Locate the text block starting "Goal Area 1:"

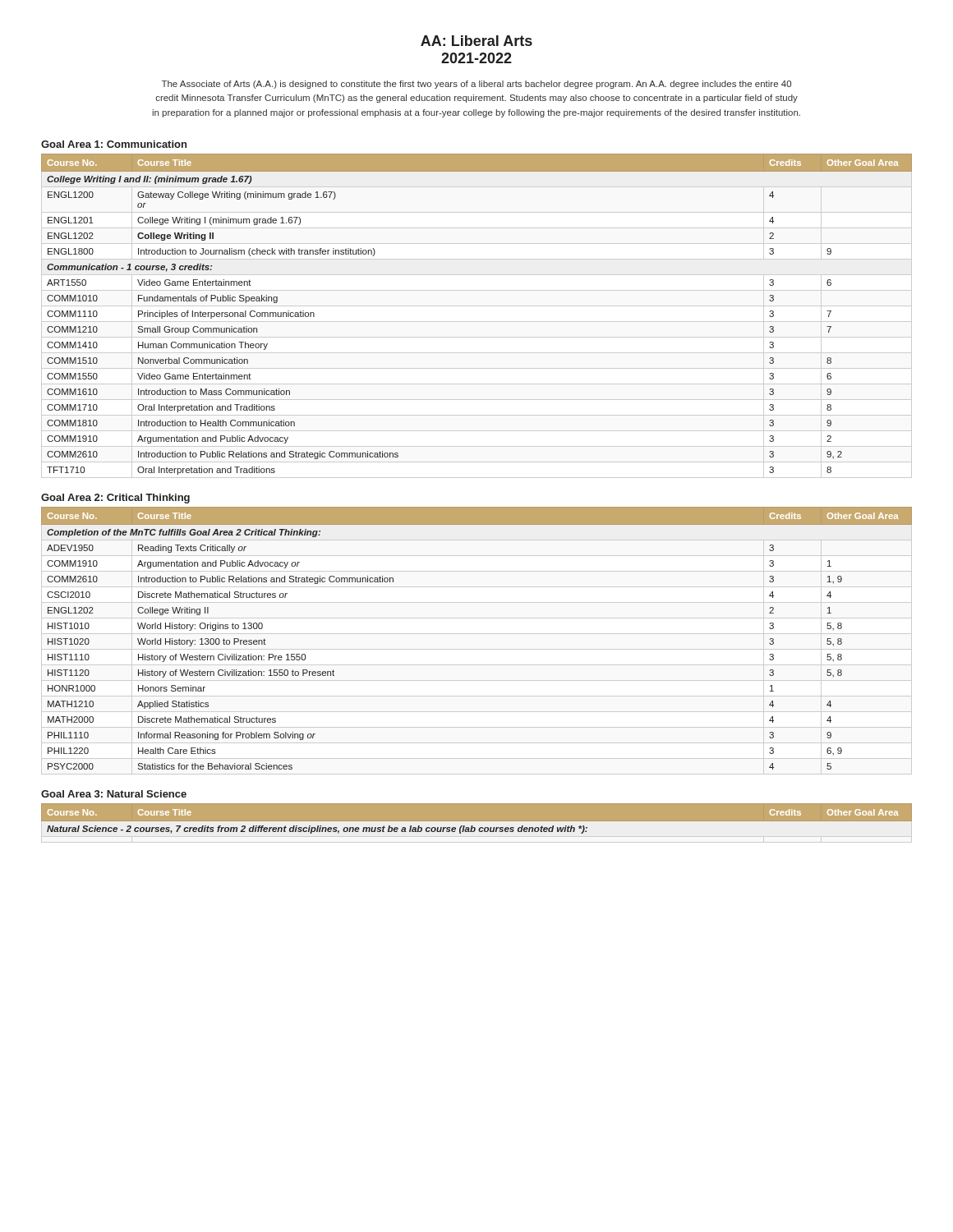pyautogui.click(x=114, y=144)
